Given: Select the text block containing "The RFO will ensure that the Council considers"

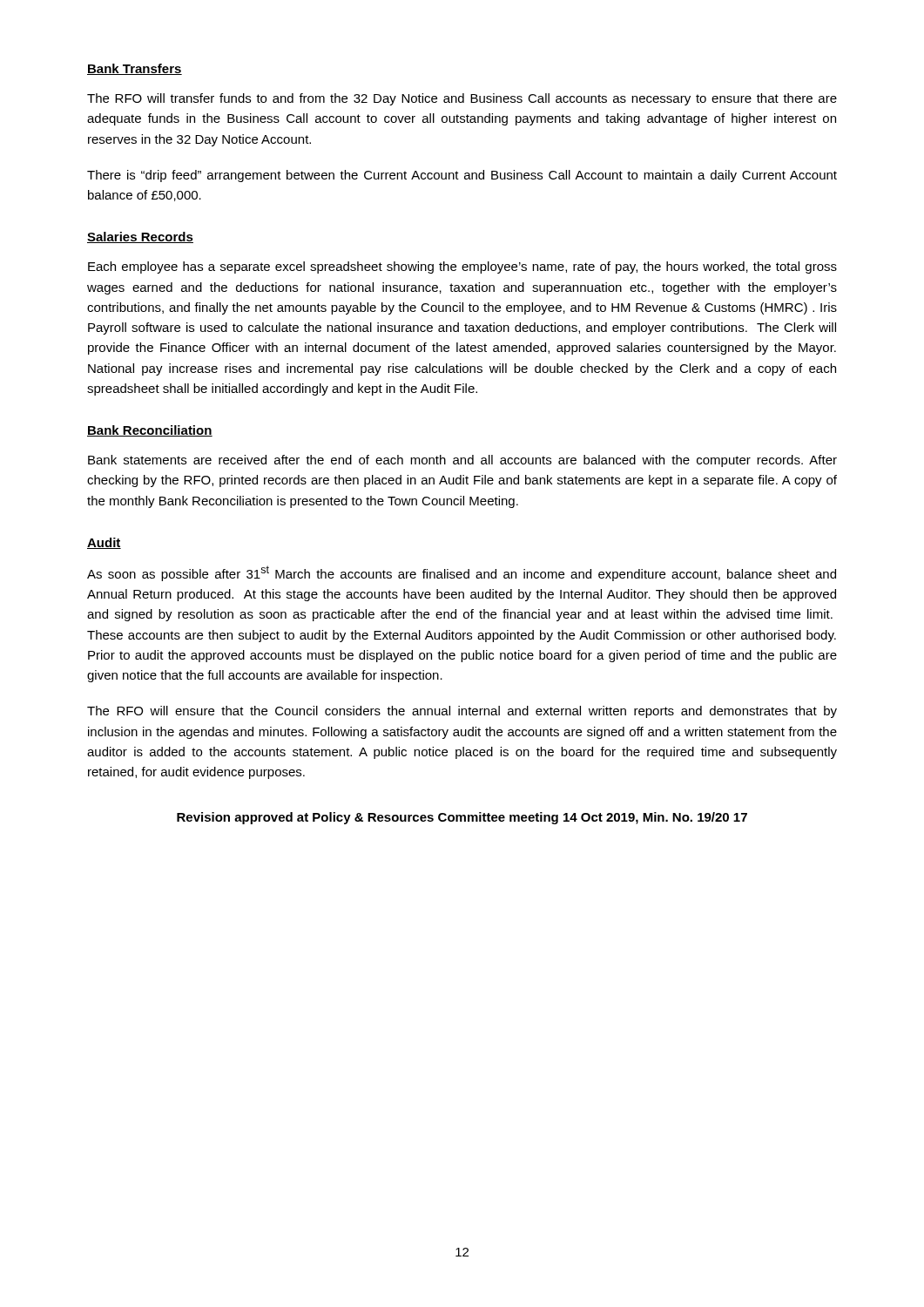Looking at the screenshot, I should click(x=462, y=741).
